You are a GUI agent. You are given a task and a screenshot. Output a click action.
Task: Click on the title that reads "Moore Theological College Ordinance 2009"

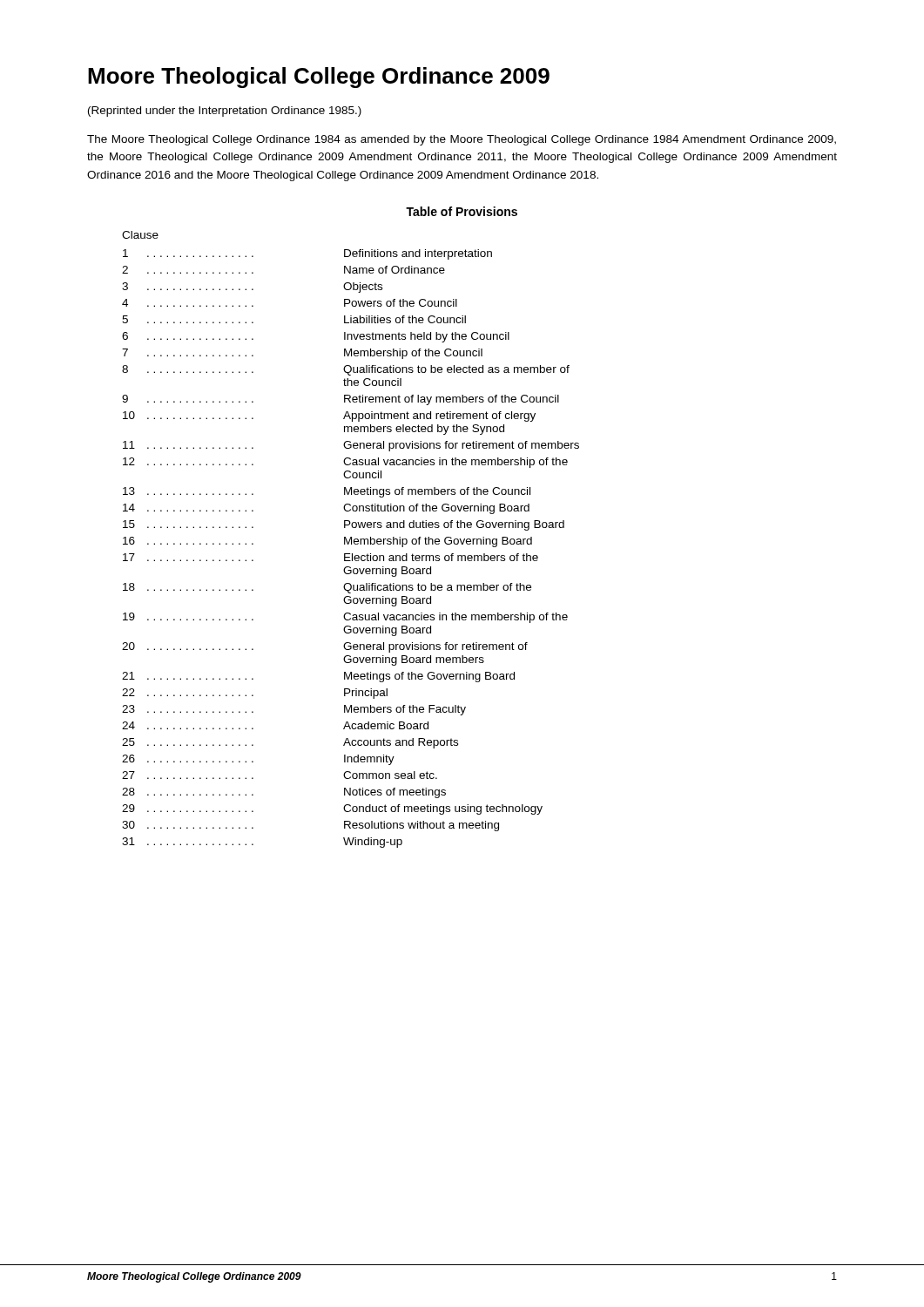click(x=319, y=76)
